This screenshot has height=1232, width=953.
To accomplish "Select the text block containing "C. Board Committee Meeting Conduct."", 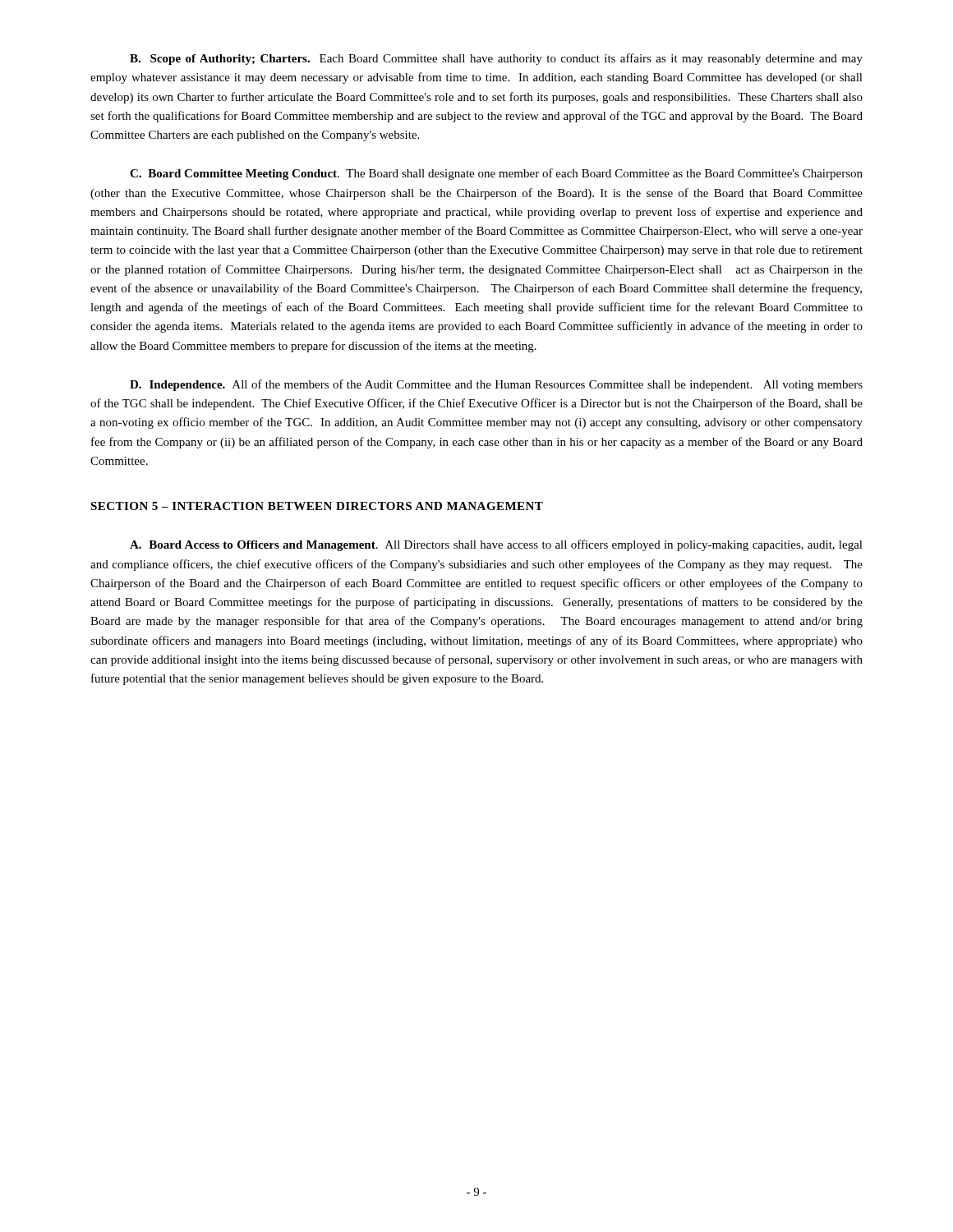I will tap(476, 260).
